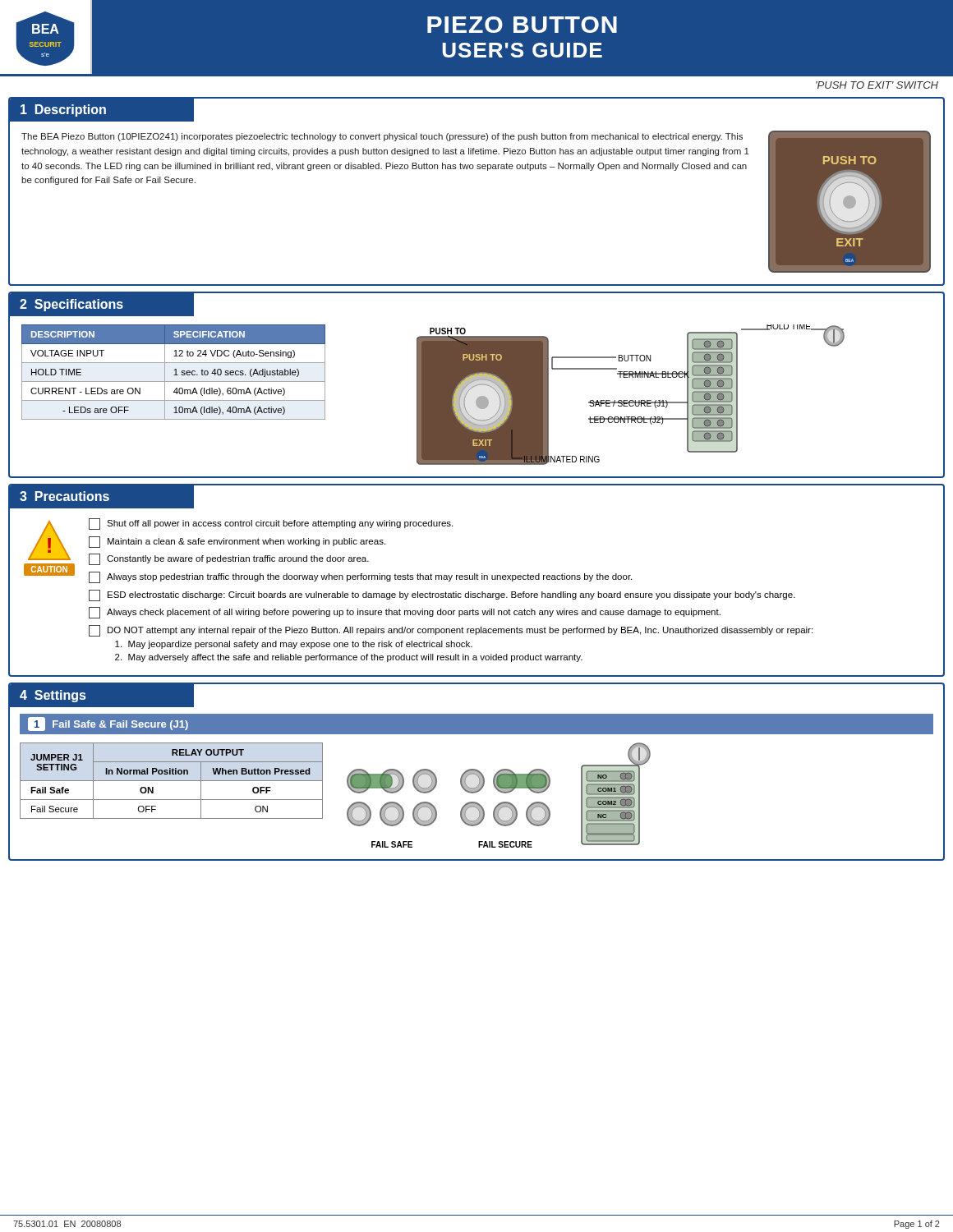Viewport: 953px width, 1232px height.
Task: Find the text block starting "DO NOT attempt any internal repair of"
Action: (x=451, y=644)
